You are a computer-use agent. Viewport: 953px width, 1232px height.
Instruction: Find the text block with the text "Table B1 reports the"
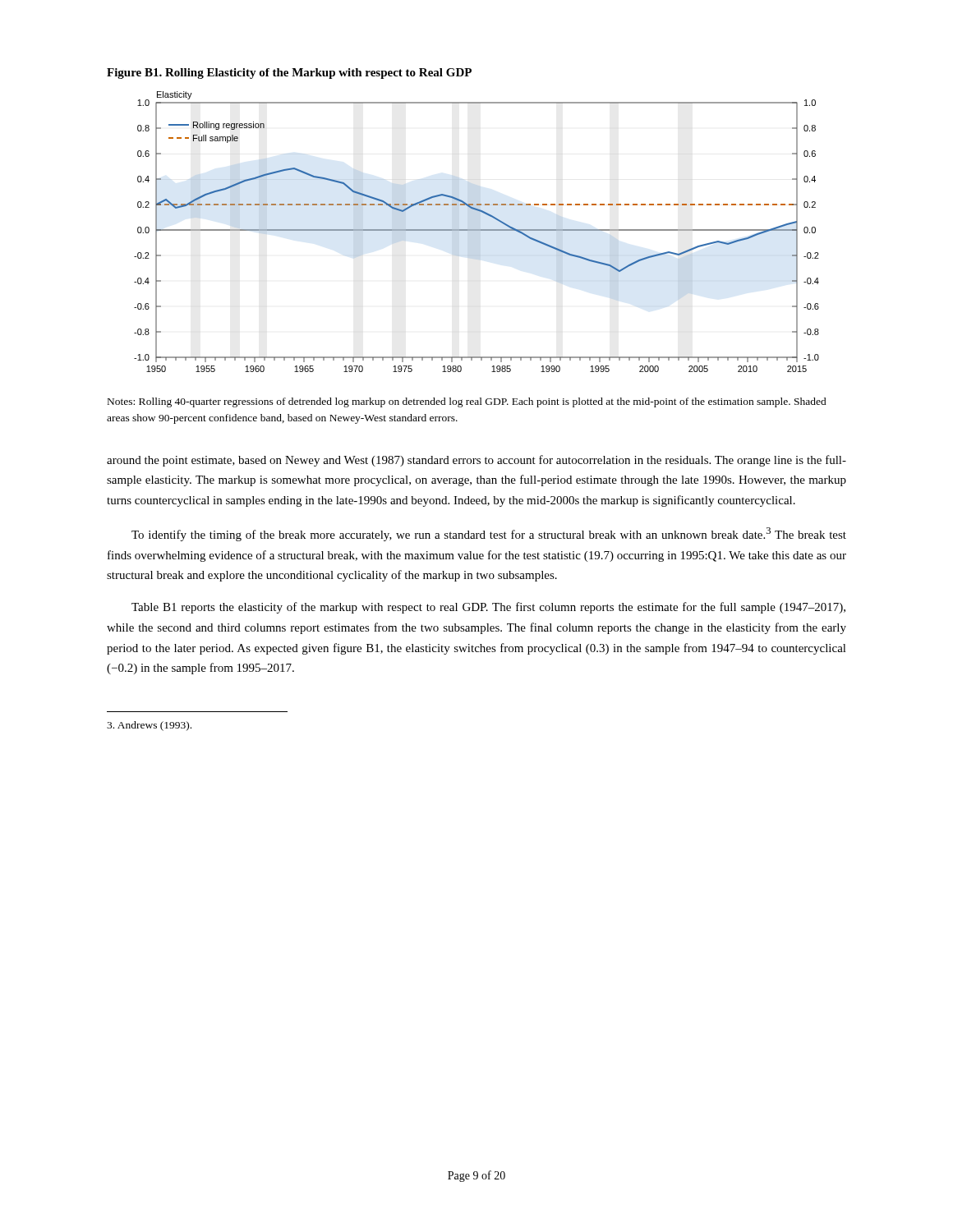(x=476, y=637)
